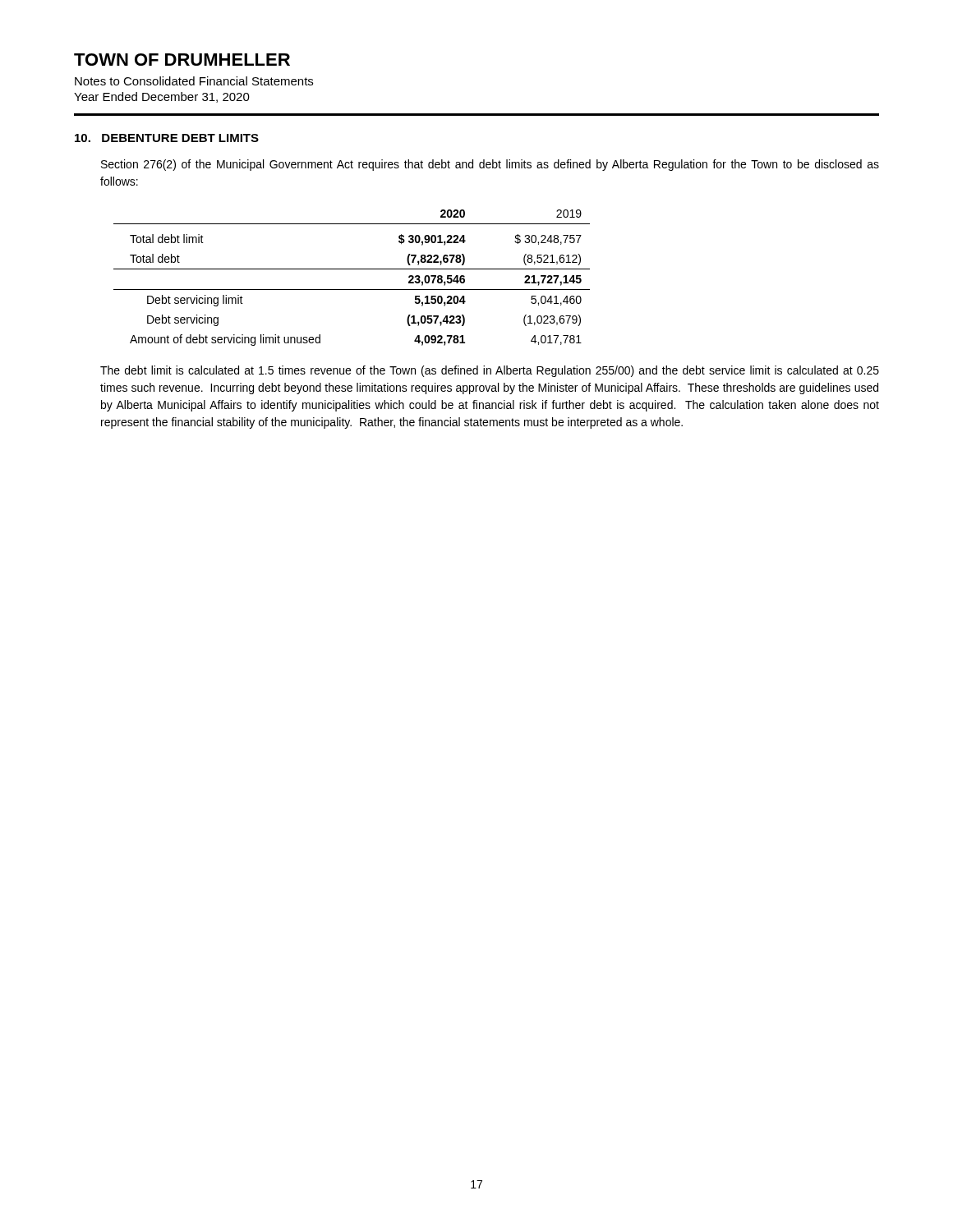This screenshot has width=953, height=1232.
Task: Find the text block starting "The debt limit"
Action: (490, 396)
